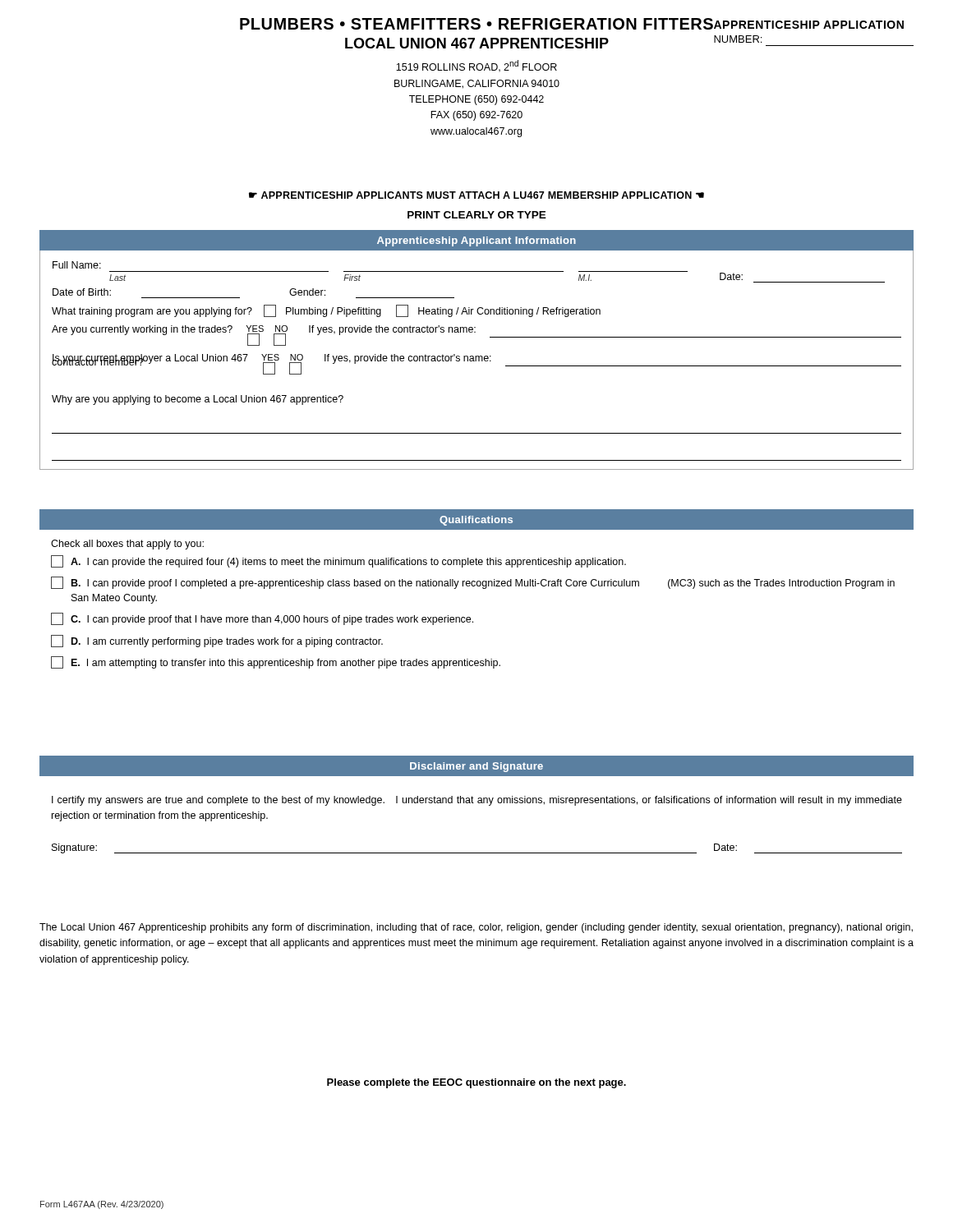Locate the block of text that opens with "D. I am currently performing"
The height and width of the screenshot is (1232, 953).
pyautogui.click(x=217, y=641)
